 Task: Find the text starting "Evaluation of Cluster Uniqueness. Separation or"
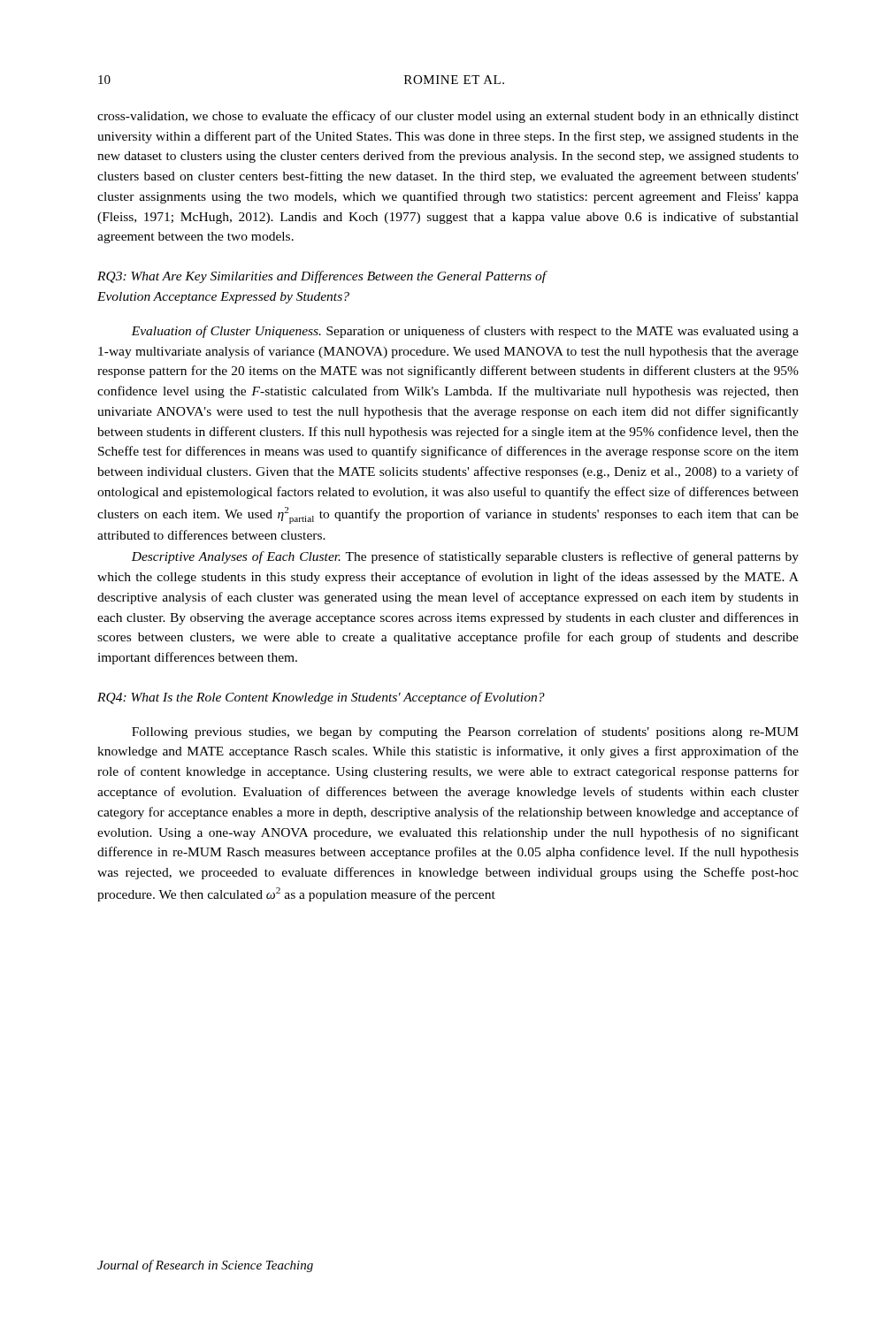pyautogui.click(x=448, y=434)
